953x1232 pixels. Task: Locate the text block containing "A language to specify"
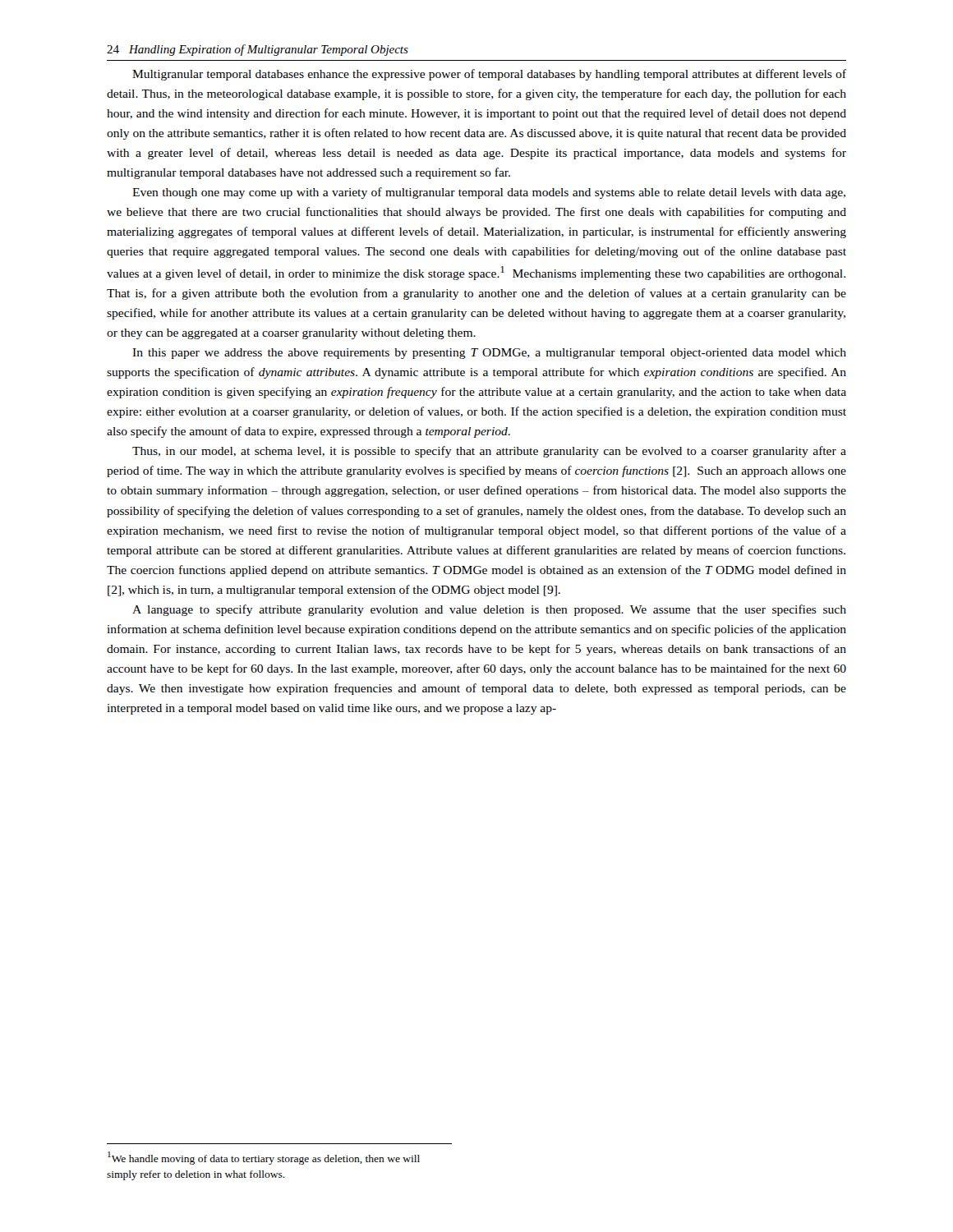[x=476, y=658]
